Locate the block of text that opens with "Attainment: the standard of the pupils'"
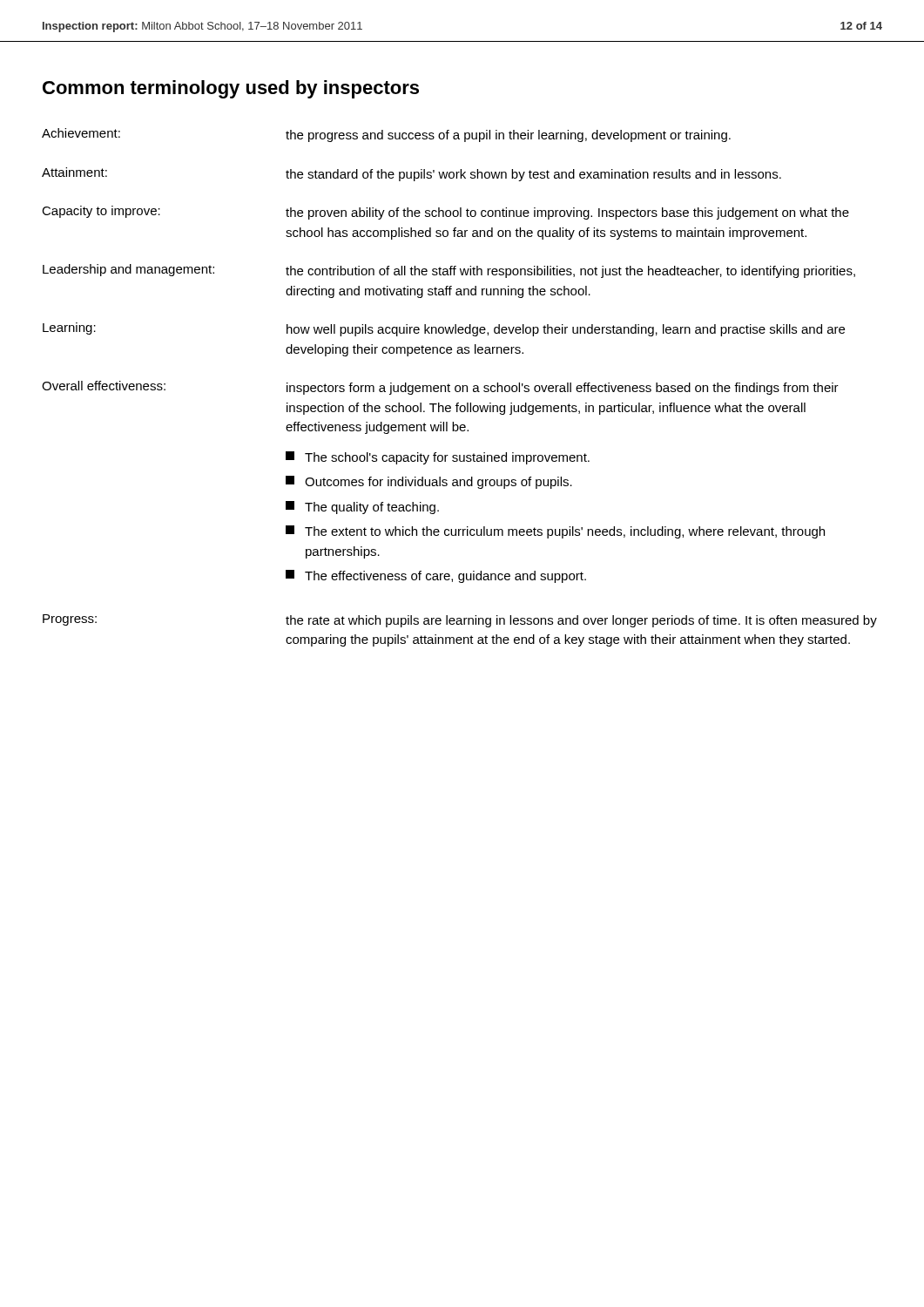This screenshot has height=1307, width=924. click(x=462, y=174)
